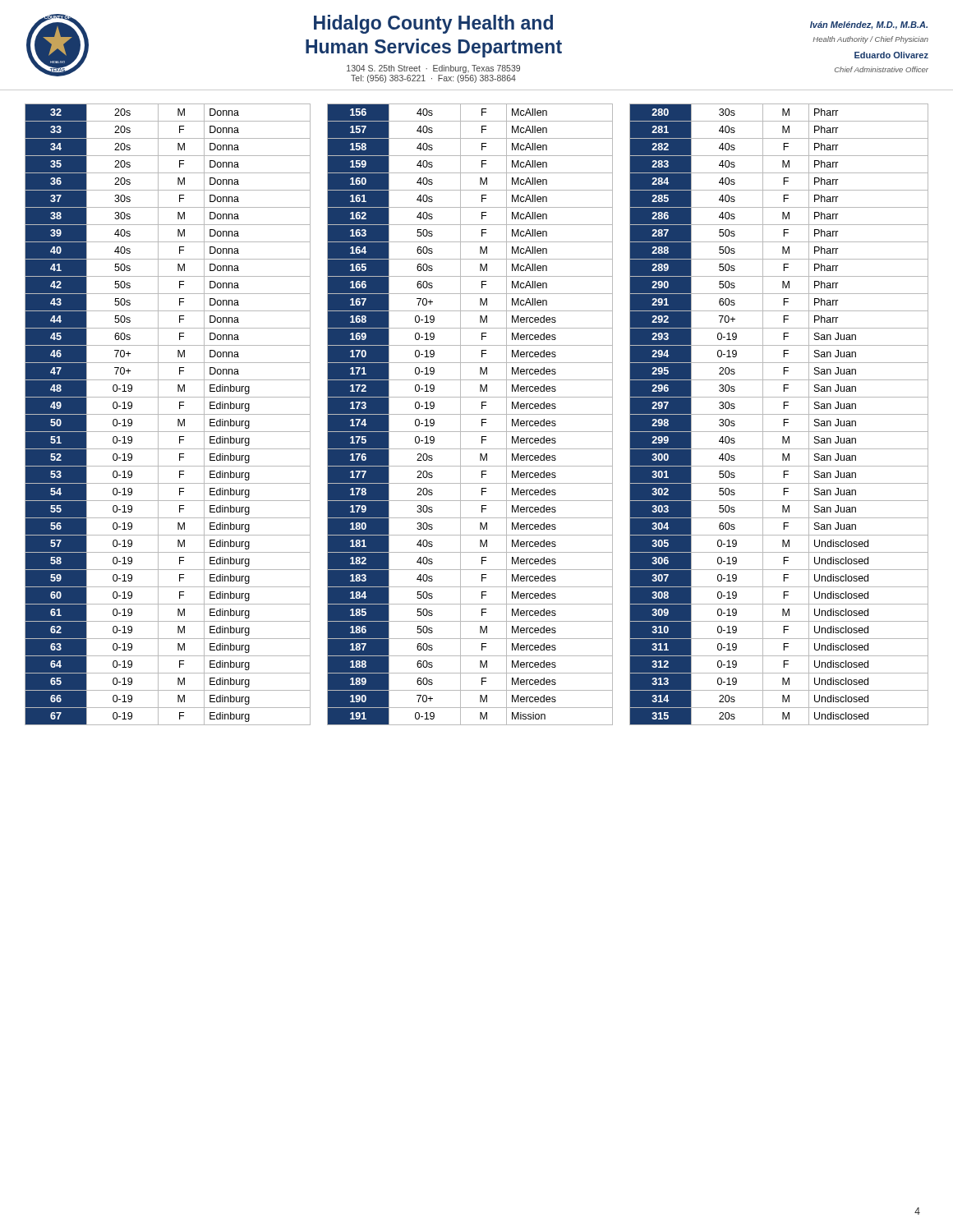Locate the table
This screenshot has width=953, height=1232.
coord(476,414)
